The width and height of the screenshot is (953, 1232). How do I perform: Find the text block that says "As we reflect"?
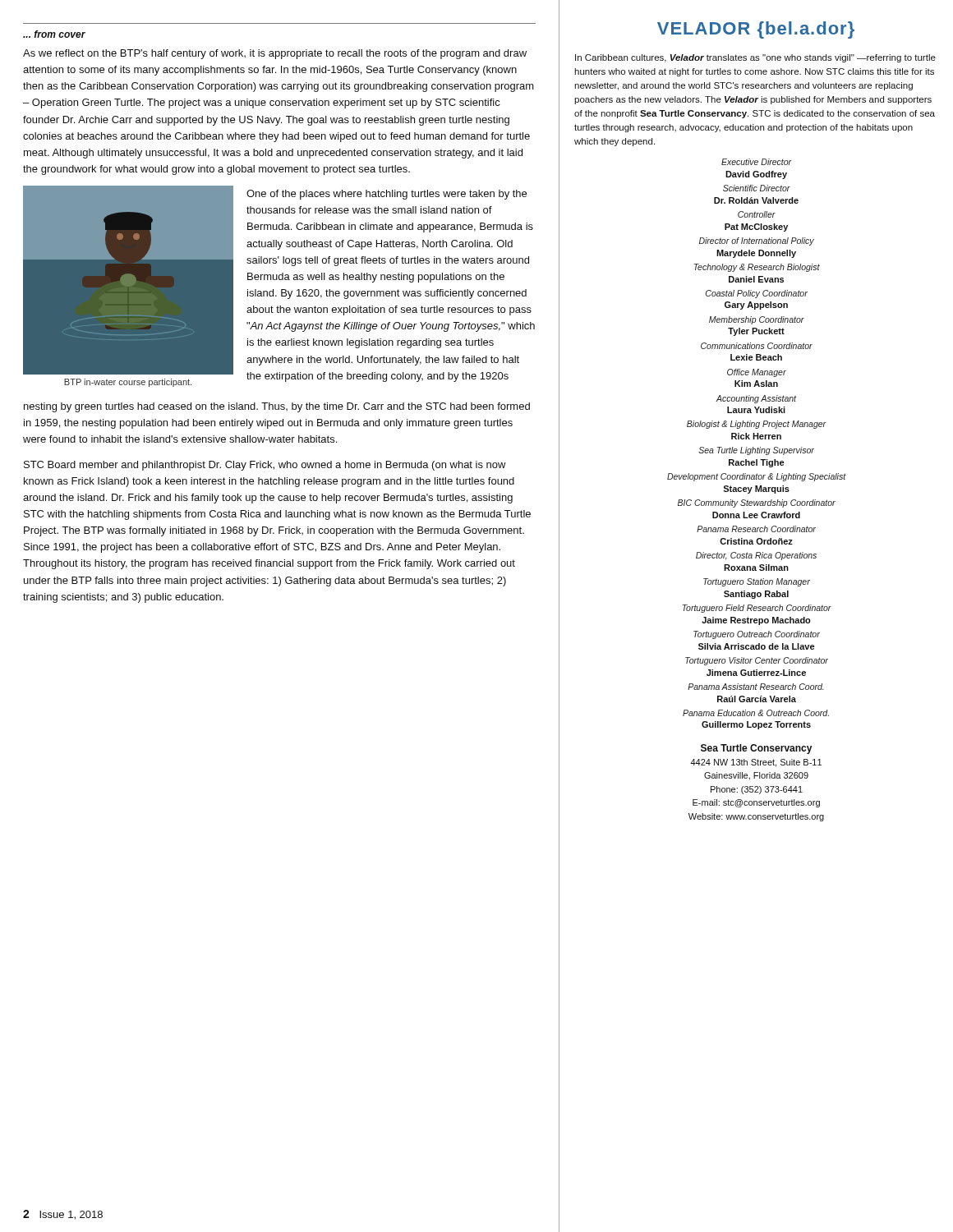point(279,111)
